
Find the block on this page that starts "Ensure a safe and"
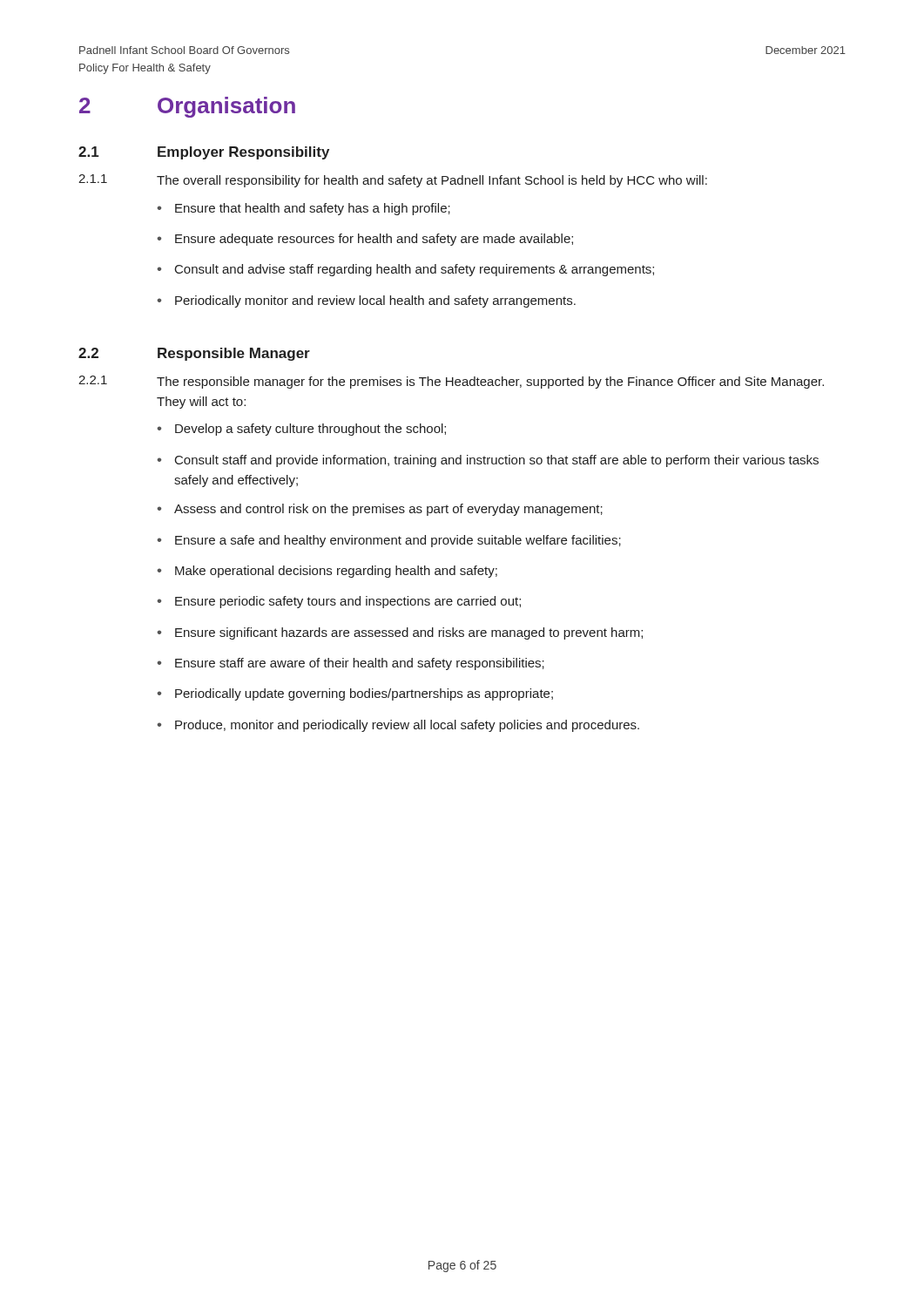pos(398,539)
